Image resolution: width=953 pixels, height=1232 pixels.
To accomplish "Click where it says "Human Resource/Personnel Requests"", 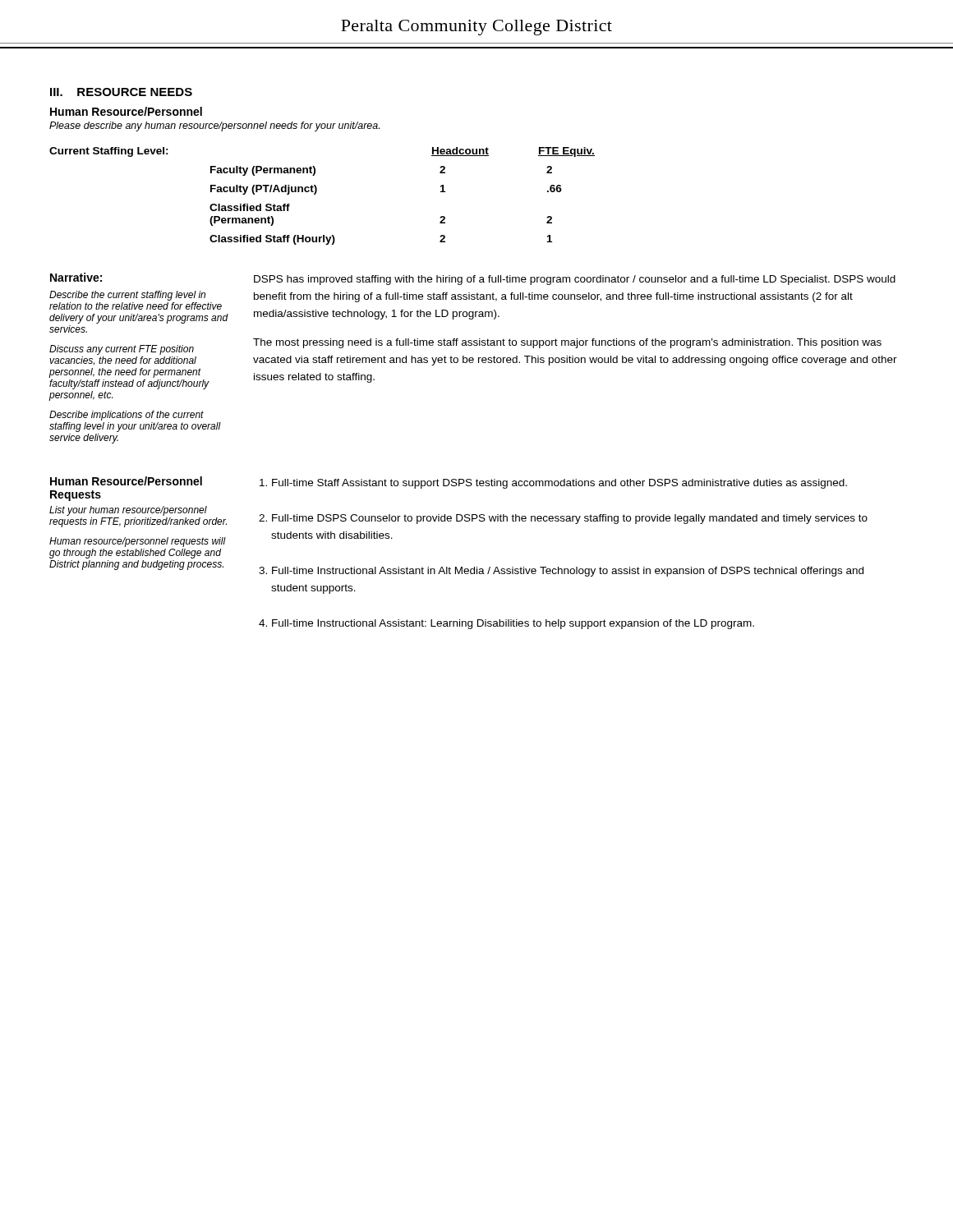I will coord(126,488).
